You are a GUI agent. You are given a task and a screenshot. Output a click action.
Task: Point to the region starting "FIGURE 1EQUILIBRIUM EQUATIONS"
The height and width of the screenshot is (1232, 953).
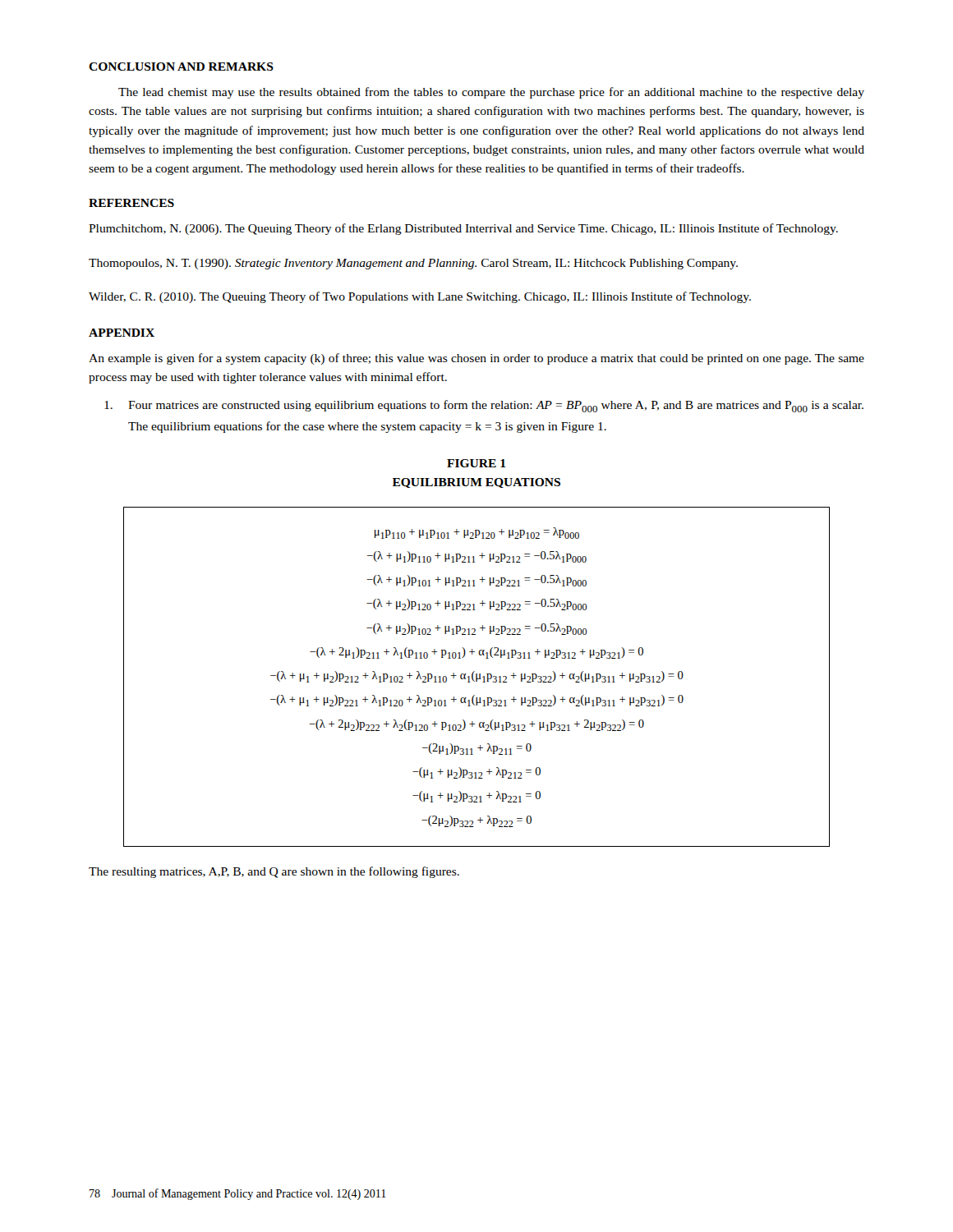tap(476, 473)
